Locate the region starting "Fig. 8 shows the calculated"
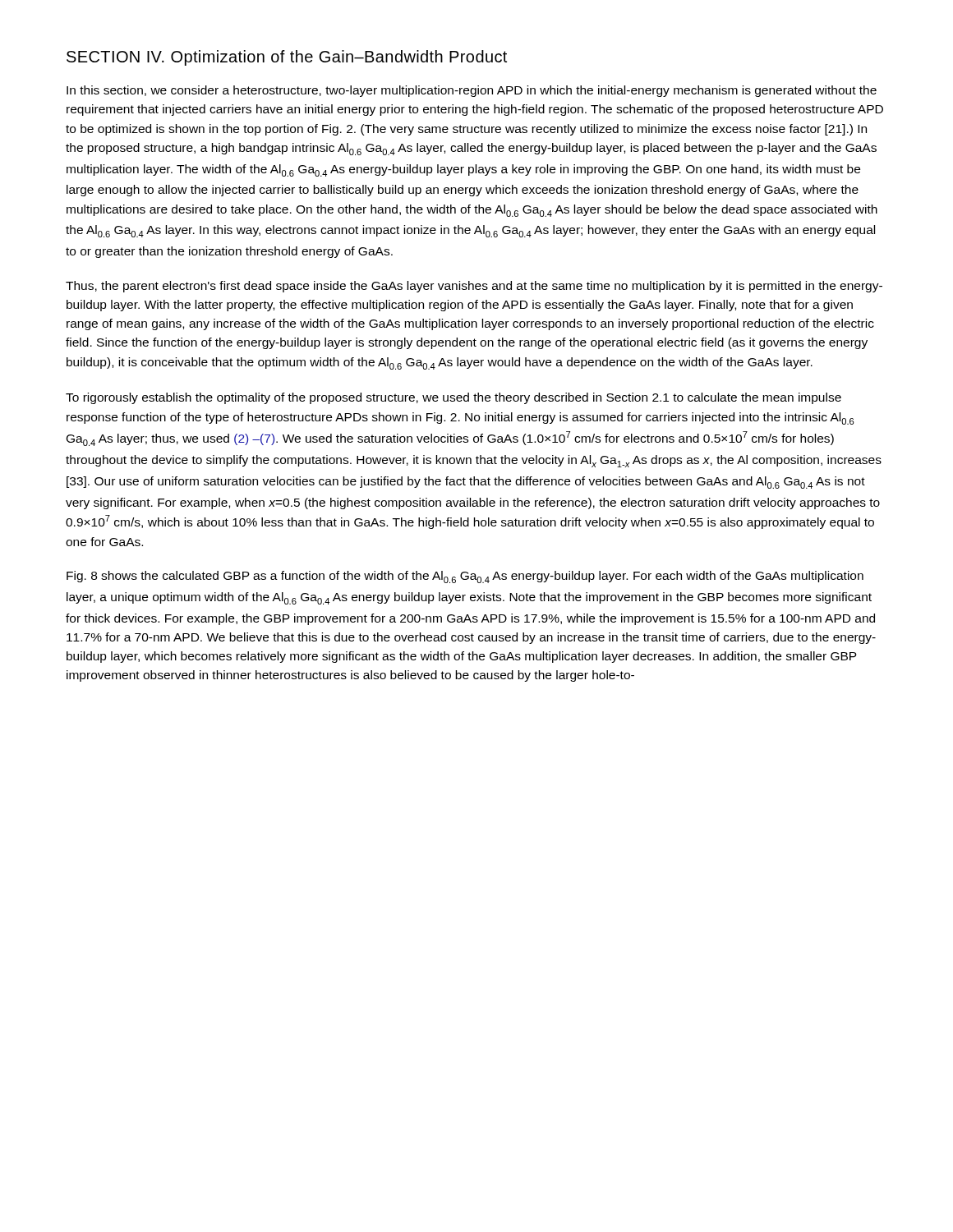 (471, 625)
